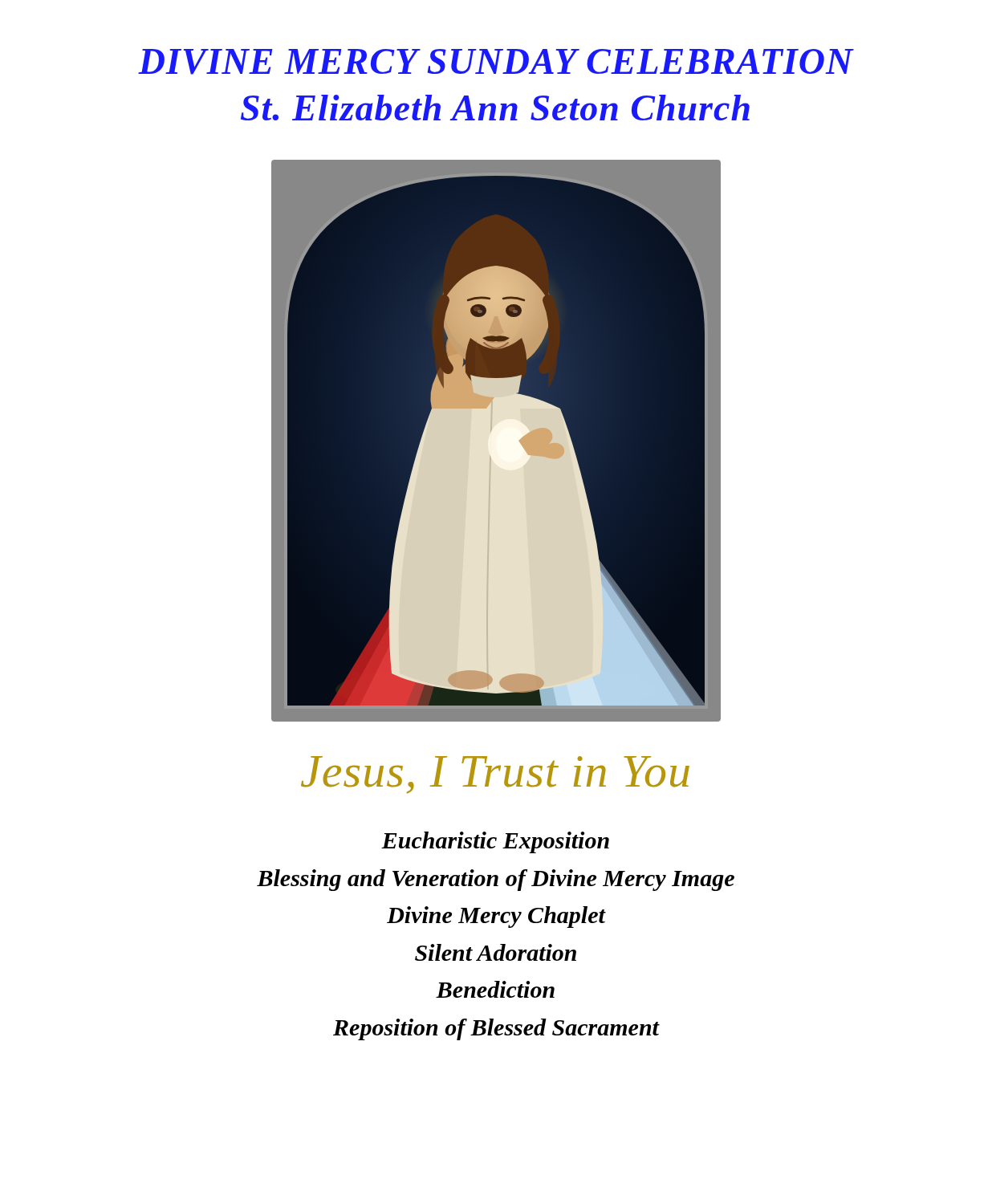Viewport: 992px width, 1204px height.
Task: Click on the list item containing "Reposition of Blessed"
Action: point(496,1027)
